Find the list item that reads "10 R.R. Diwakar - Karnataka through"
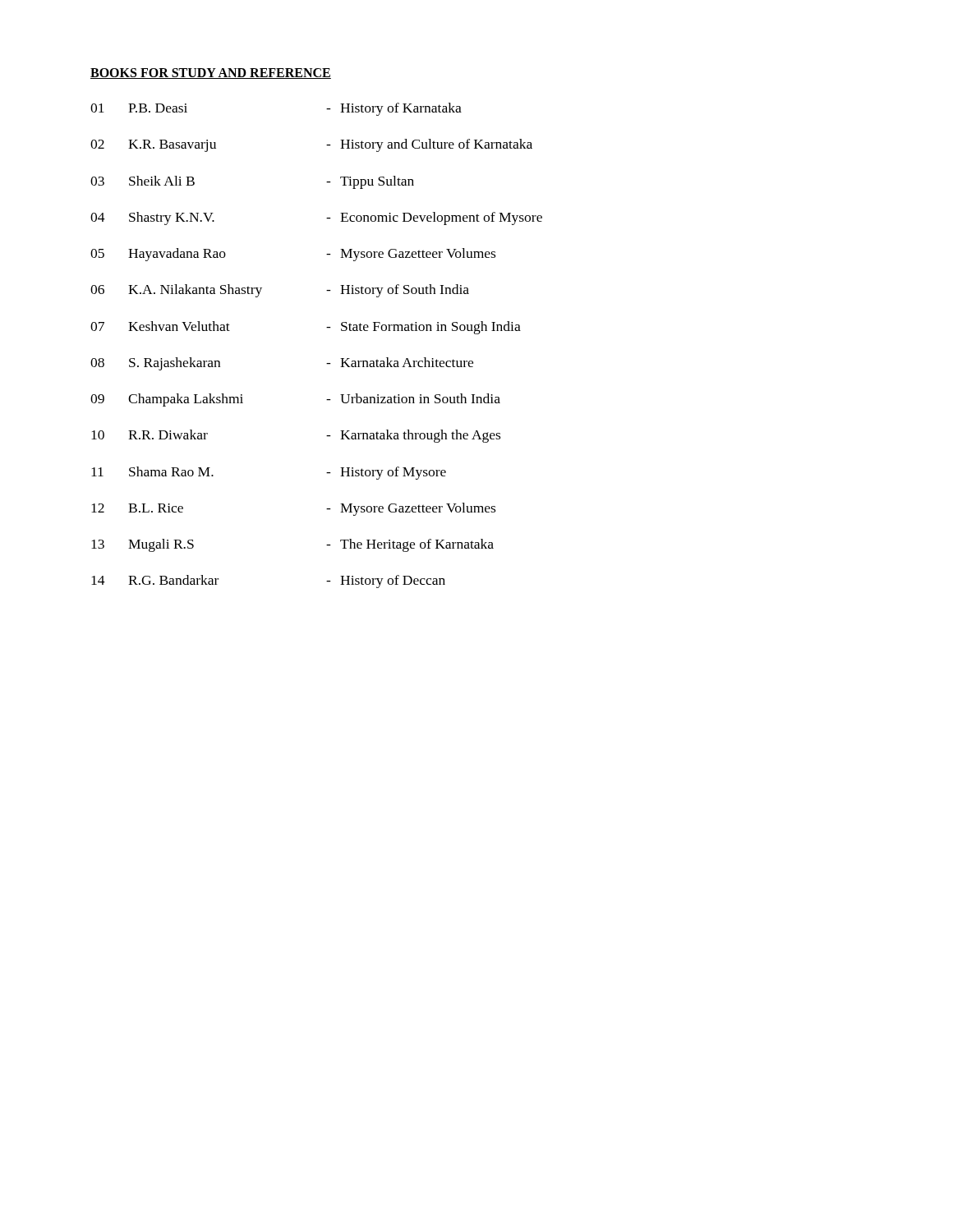 click(170, 436)
